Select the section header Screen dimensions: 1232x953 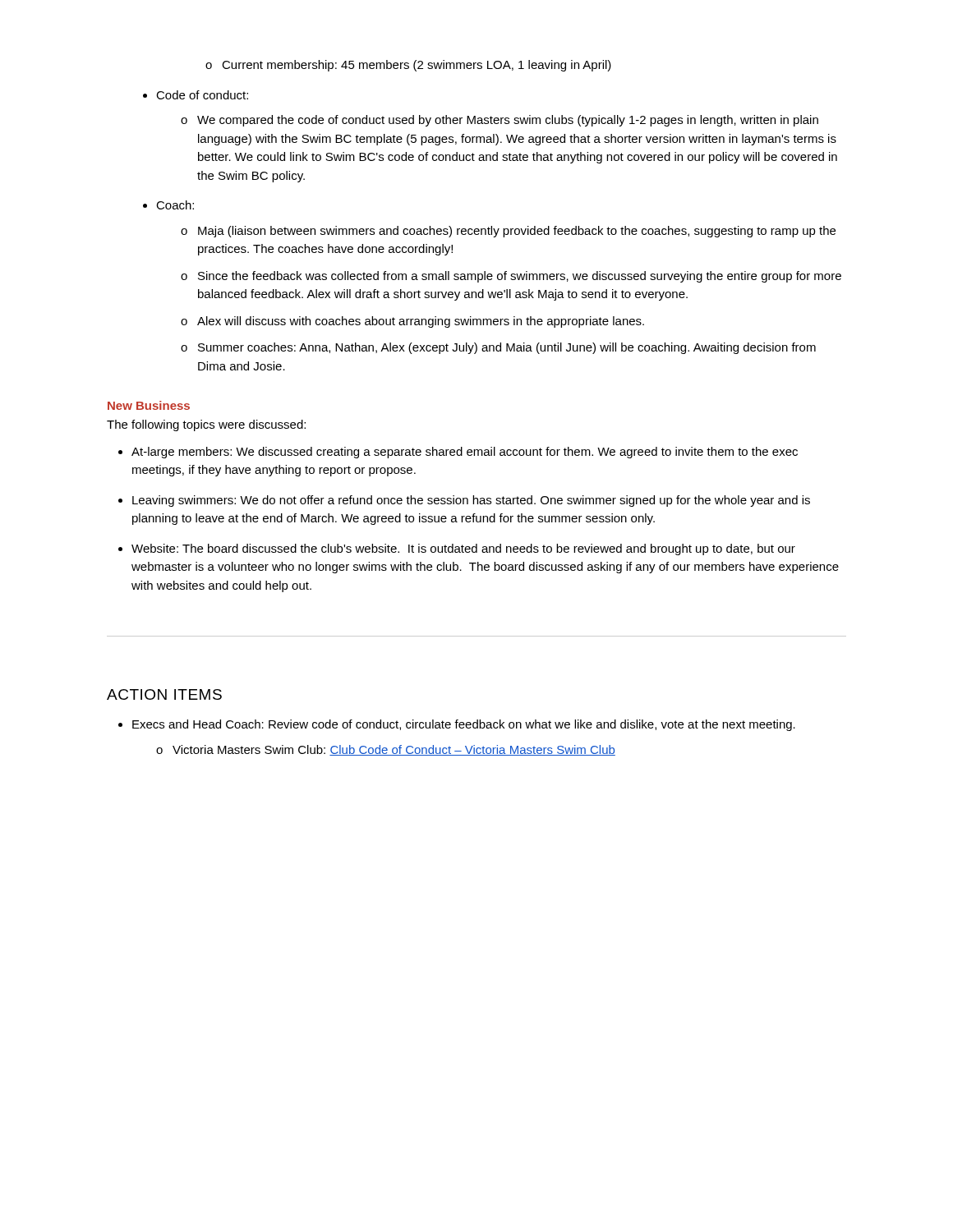pos(476,405)
